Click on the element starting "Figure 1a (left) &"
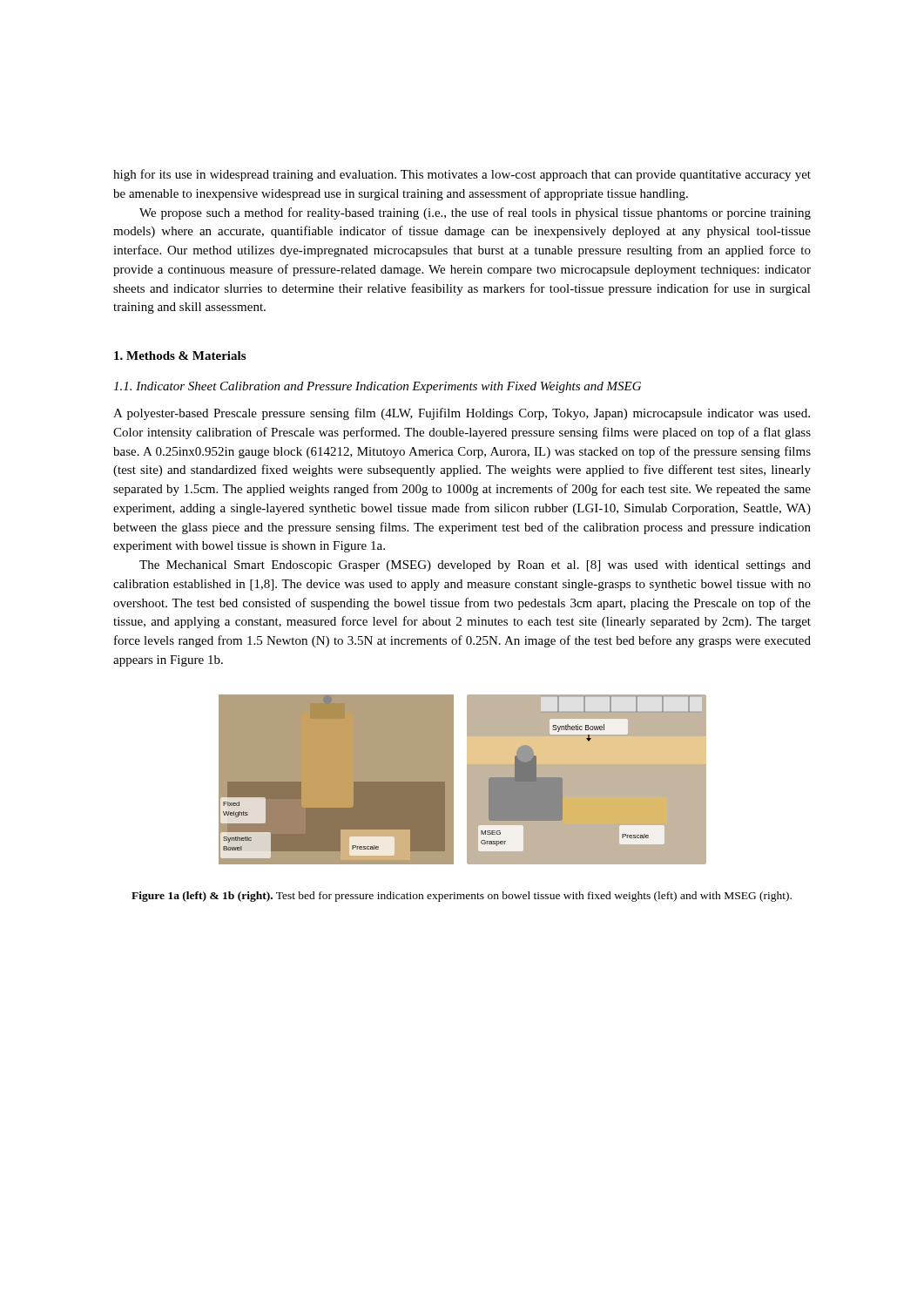Screen dimensions: 1307x924 click(462, 895)
